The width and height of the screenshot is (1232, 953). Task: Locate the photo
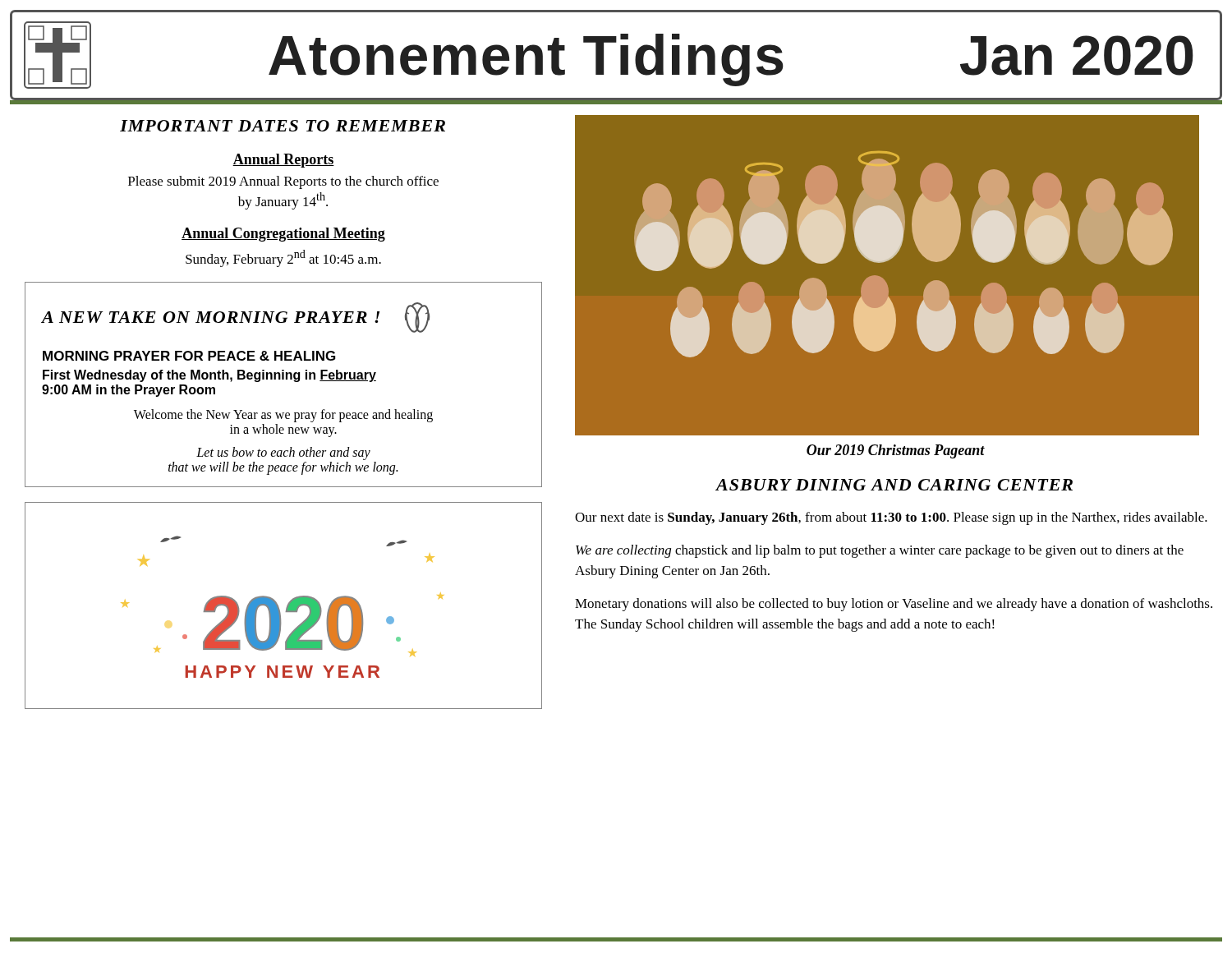pos(887,275)
